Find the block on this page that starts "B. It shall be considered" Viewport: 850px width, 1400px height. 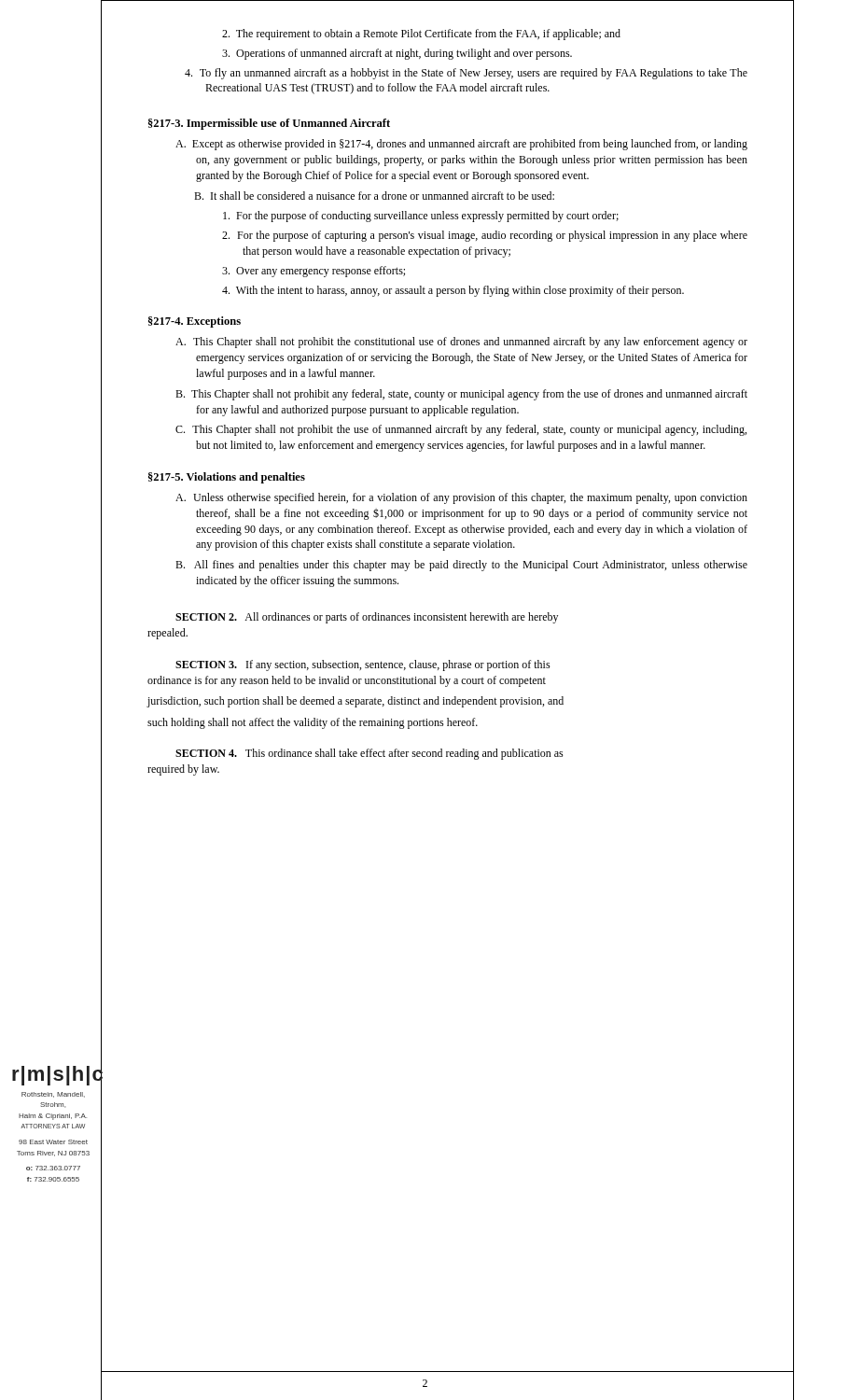tap(375, 196)
